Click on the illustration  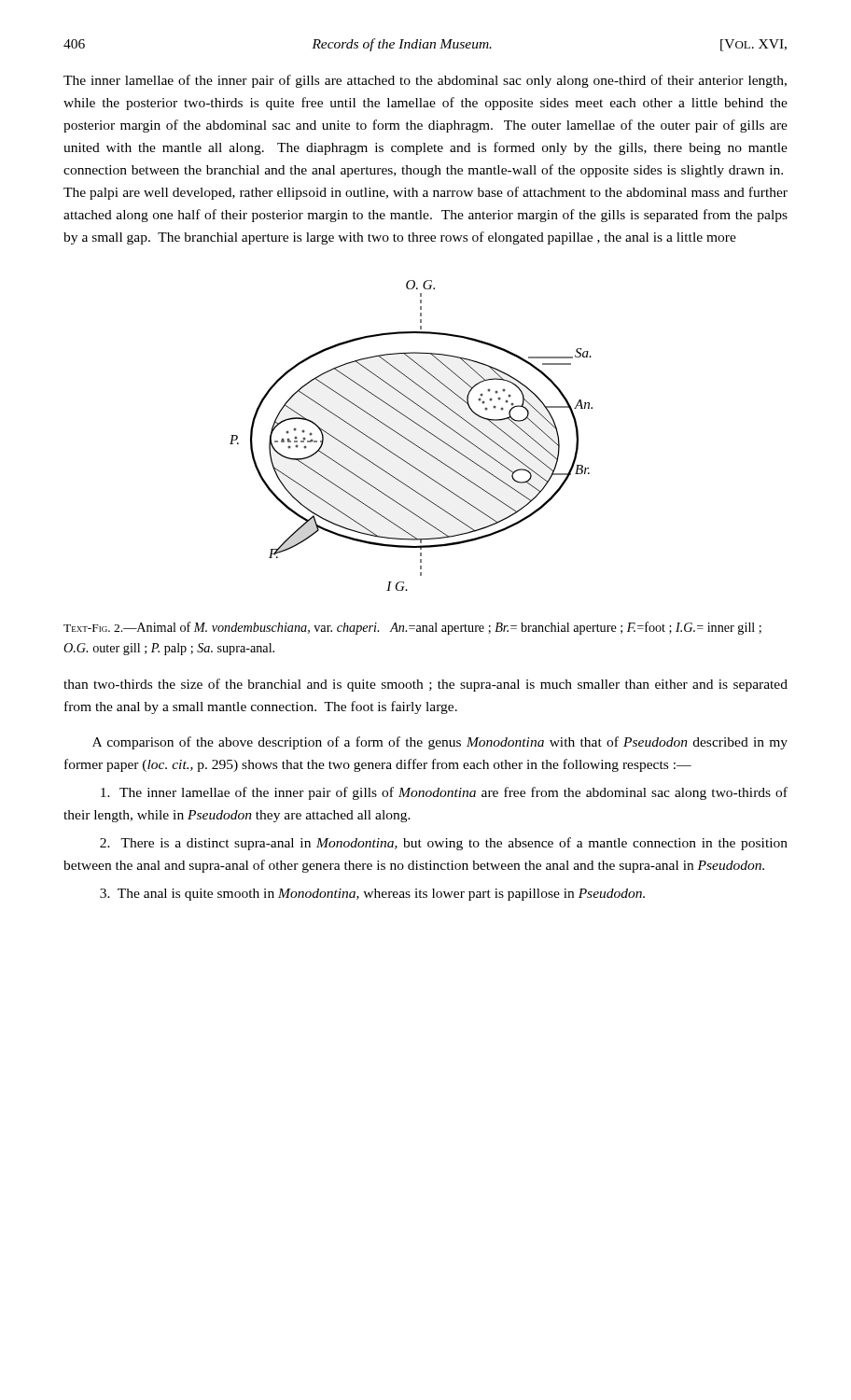click(426, 437)
